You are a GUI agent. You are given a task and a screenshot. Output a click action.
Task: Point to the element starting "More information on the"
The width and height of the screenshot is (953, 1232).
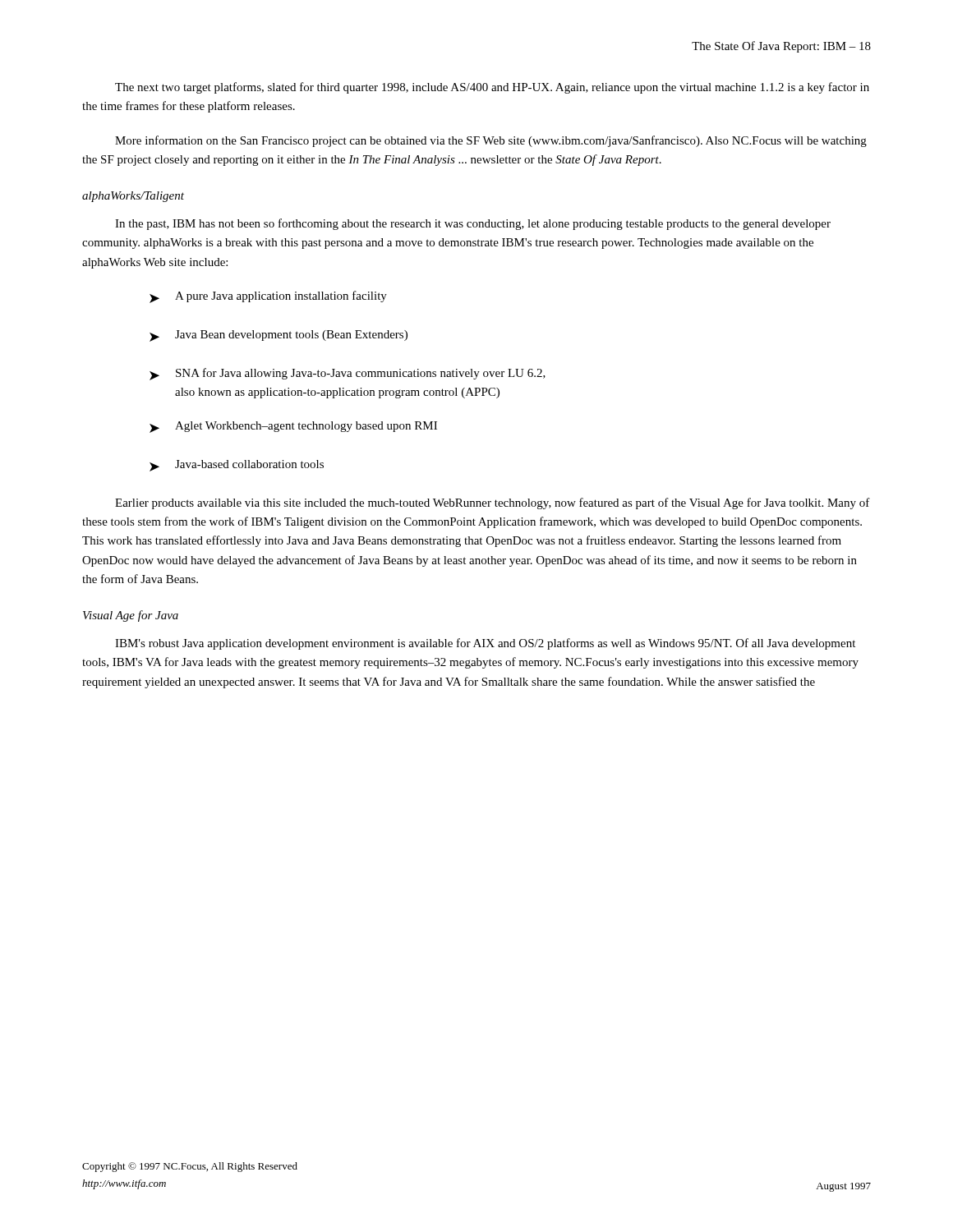click(474, 150)
